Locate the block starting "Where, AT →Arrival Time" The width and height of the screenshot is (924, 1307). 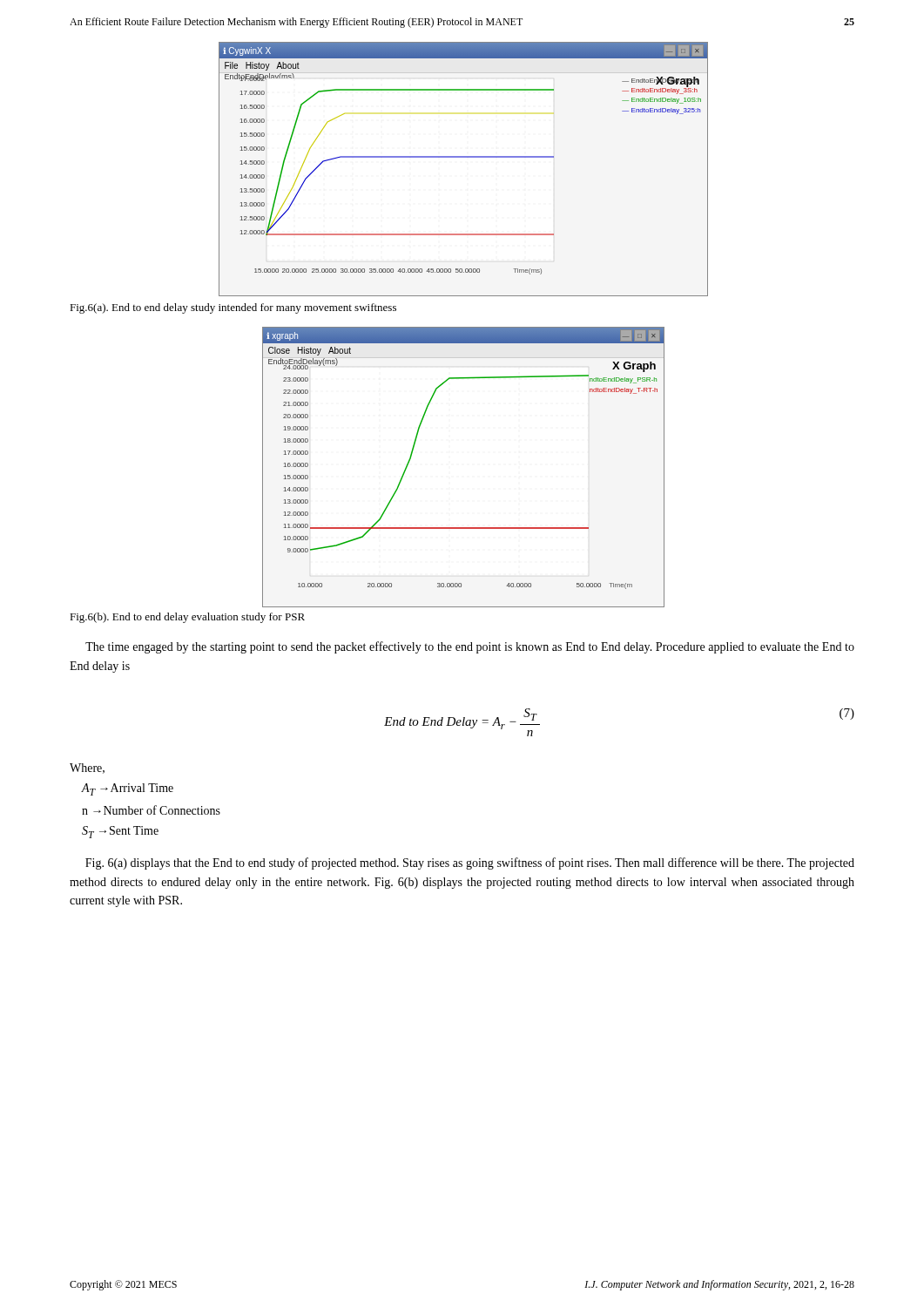[x=145, y=801]
